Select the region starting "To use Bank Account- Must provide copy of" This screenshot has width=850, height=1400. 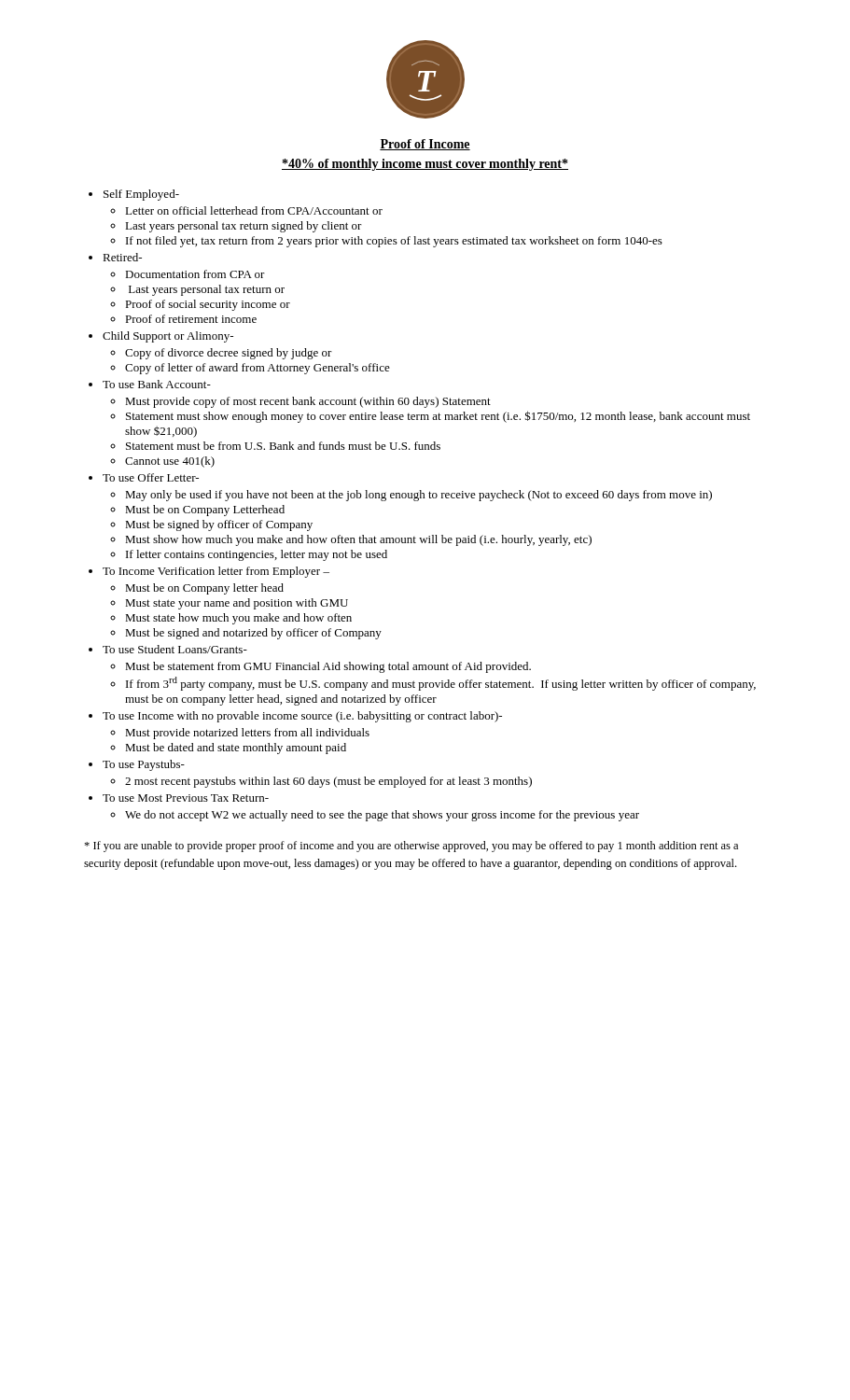coord(434,423)
